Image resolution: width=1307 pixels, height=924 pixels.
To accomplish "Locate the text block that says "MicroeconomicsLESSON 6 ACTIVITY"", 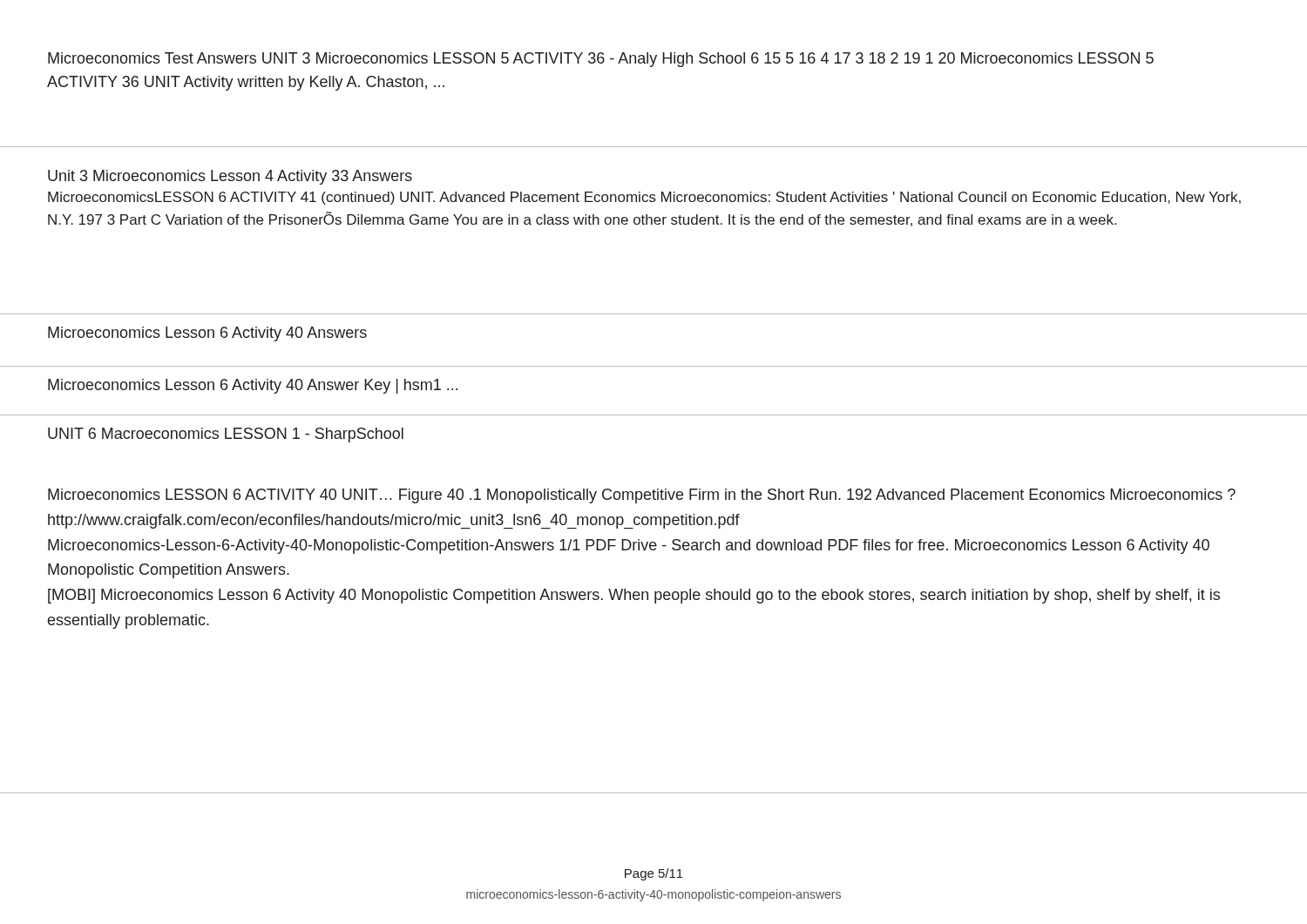I will coord(644,209).
